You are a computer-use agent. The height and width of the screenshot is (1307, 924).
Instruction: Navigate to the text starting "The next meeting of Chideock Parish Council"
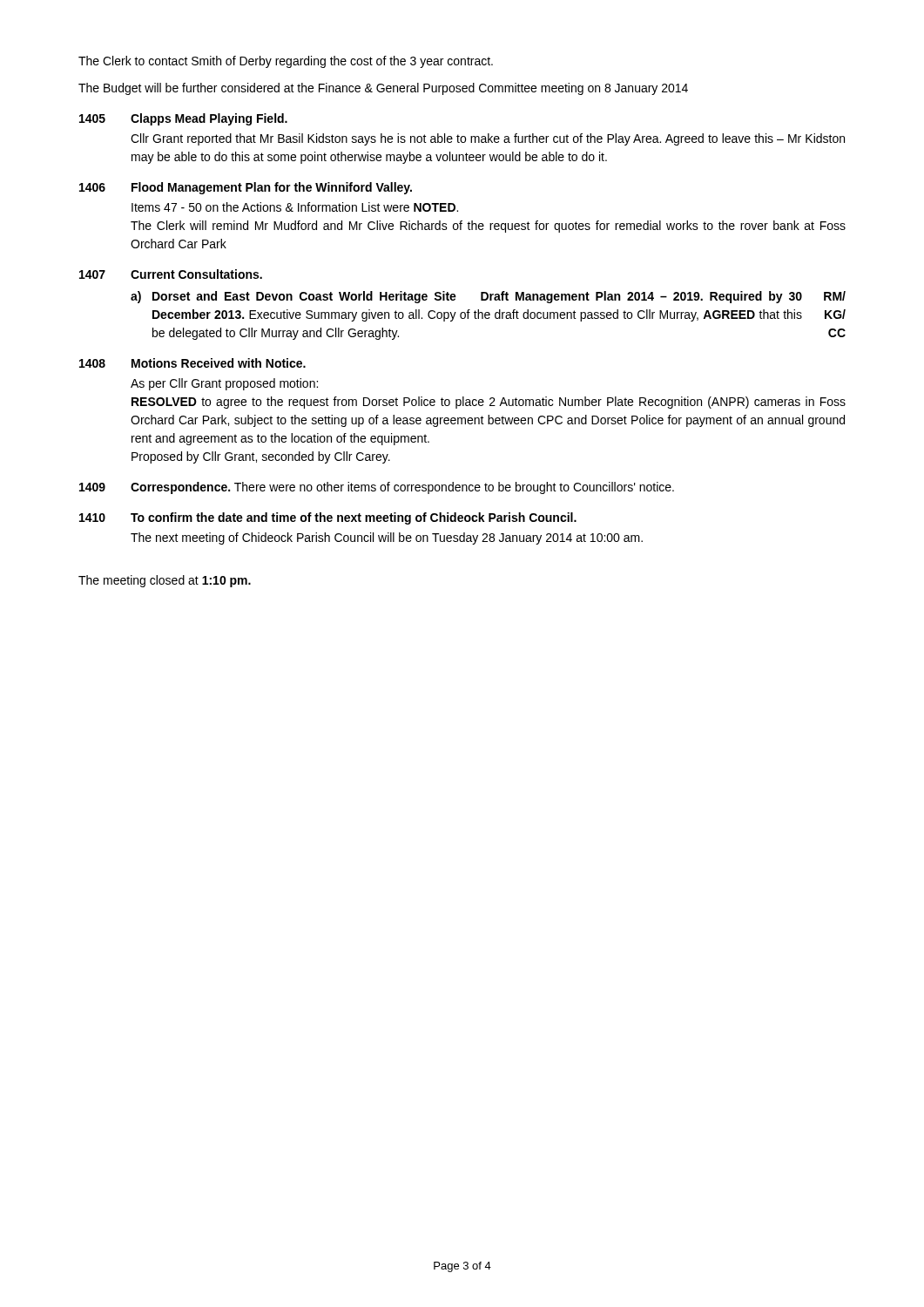click(x=387, y=538)
